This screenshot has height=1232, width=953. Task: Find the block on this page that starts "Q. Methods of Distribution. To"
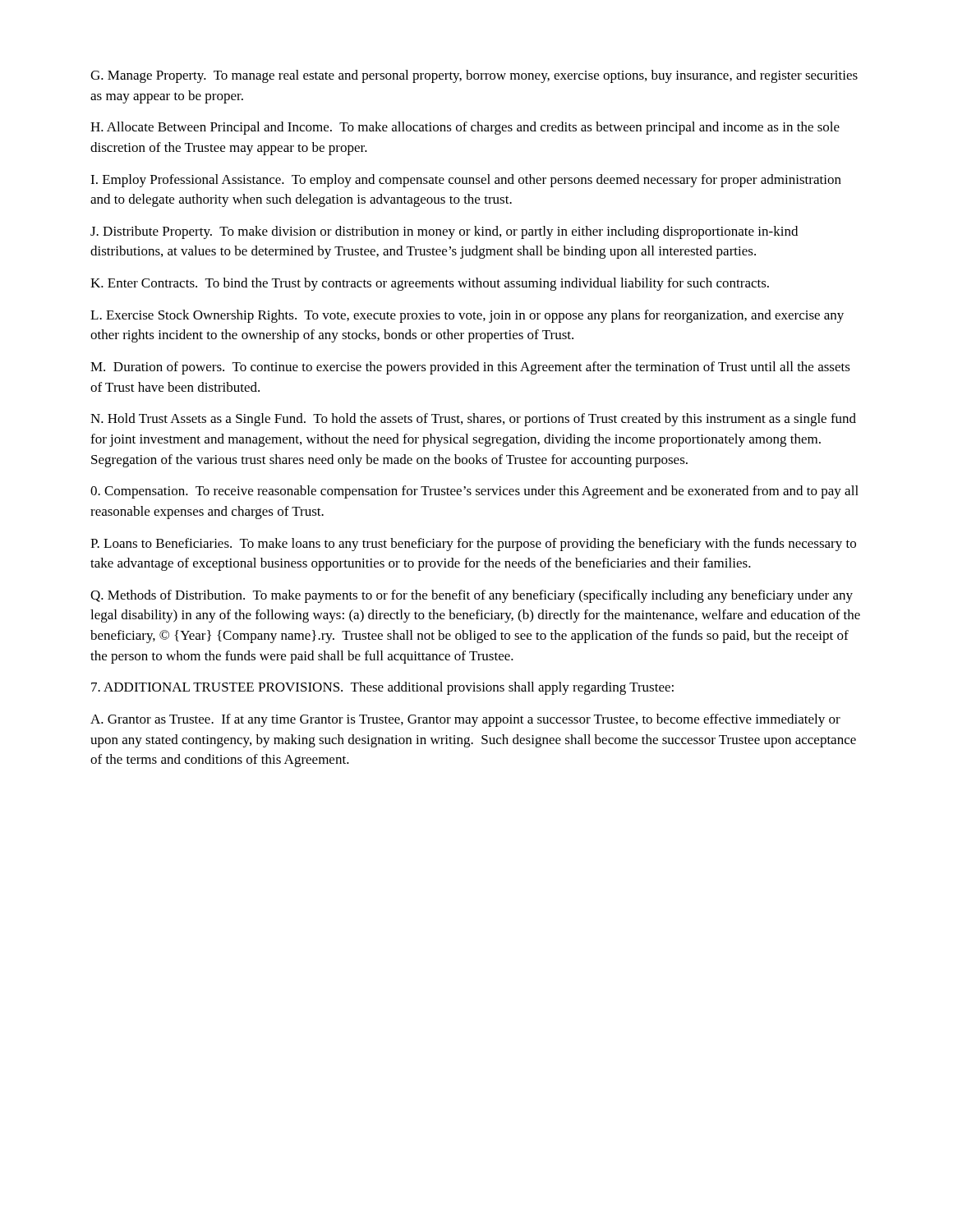click(475, 625)
